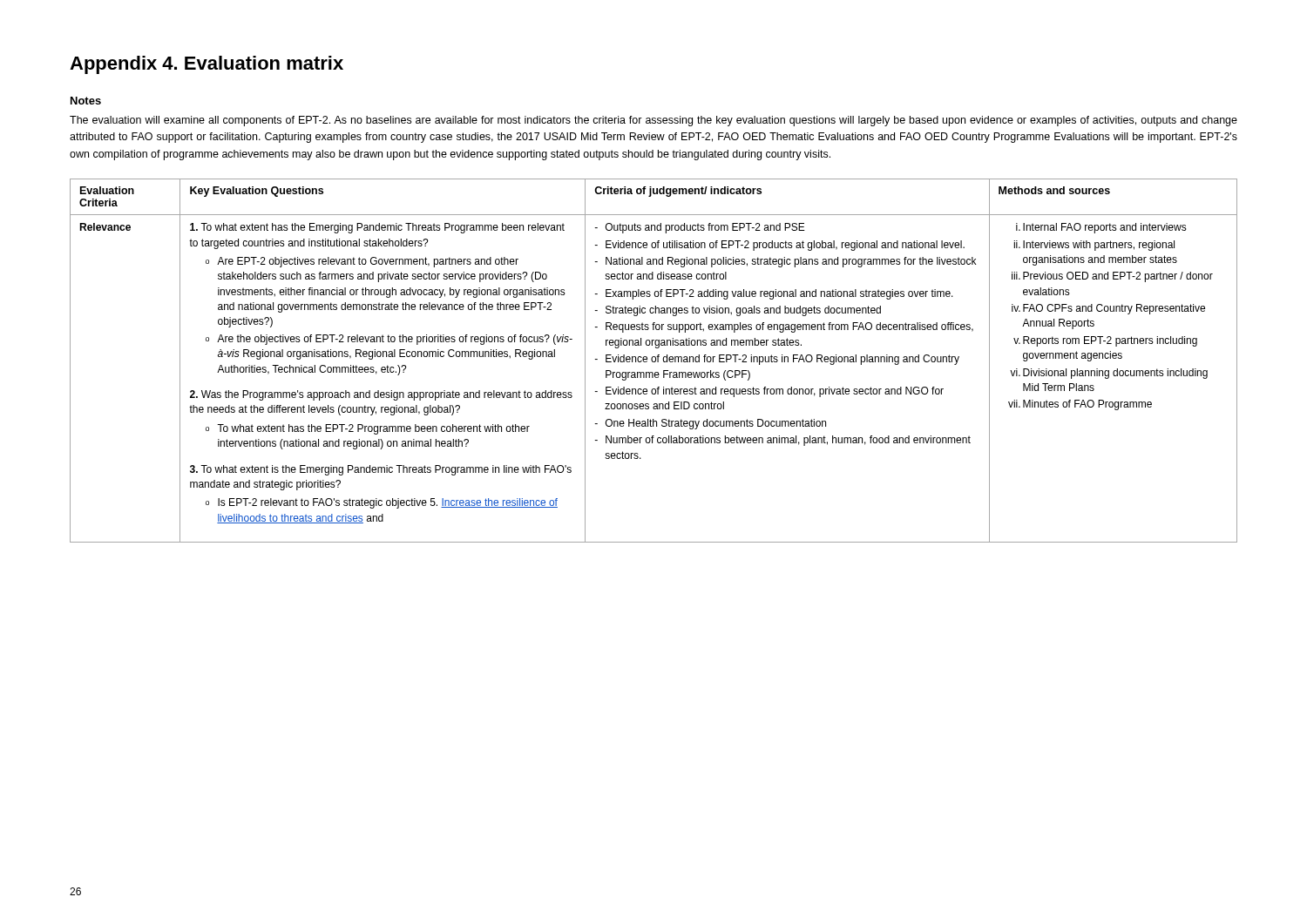Select the title

[x=207, y=63]
